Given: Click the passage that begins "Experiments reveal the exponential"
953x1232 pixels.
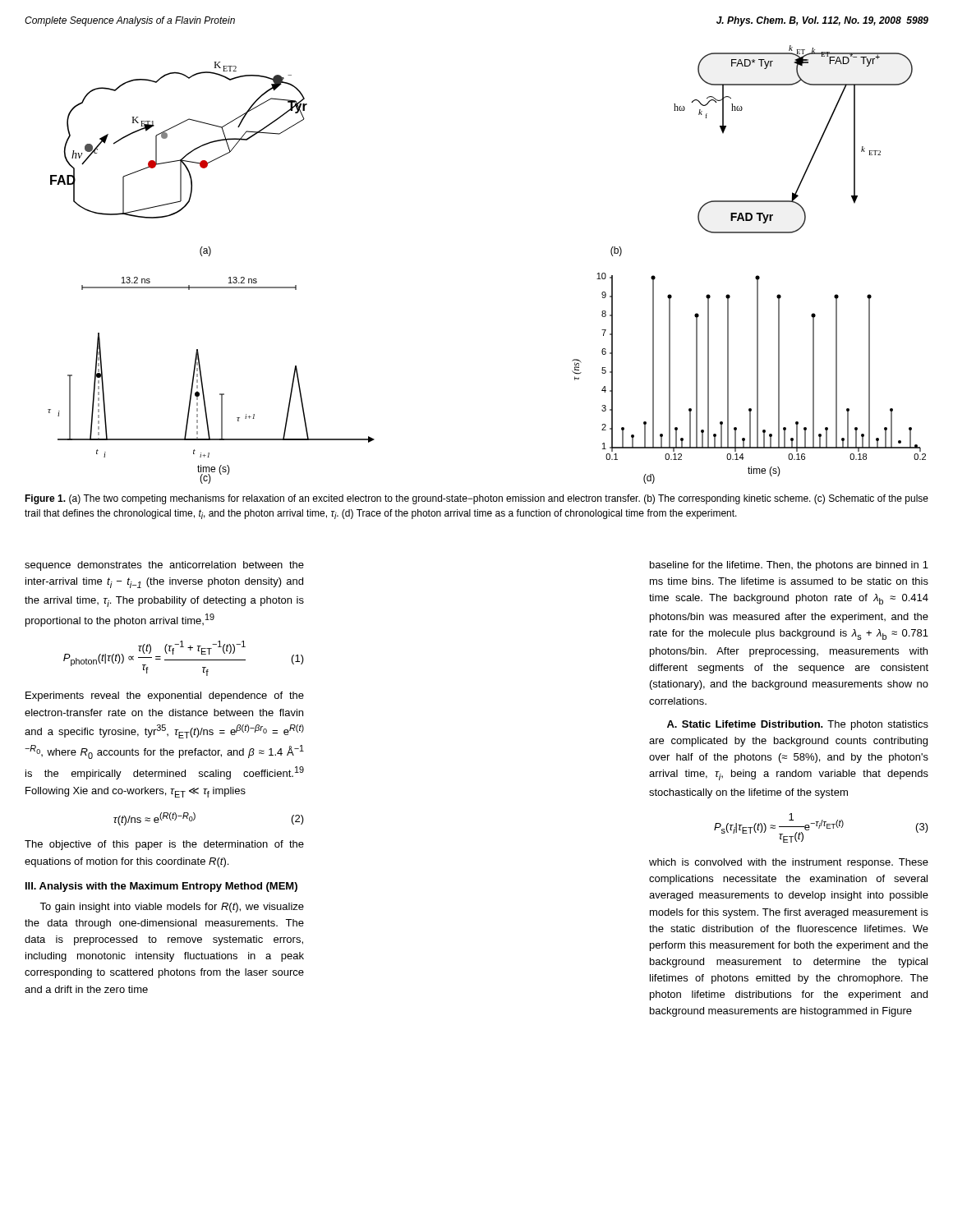Looking at the screenshot, I should [164, 744].
